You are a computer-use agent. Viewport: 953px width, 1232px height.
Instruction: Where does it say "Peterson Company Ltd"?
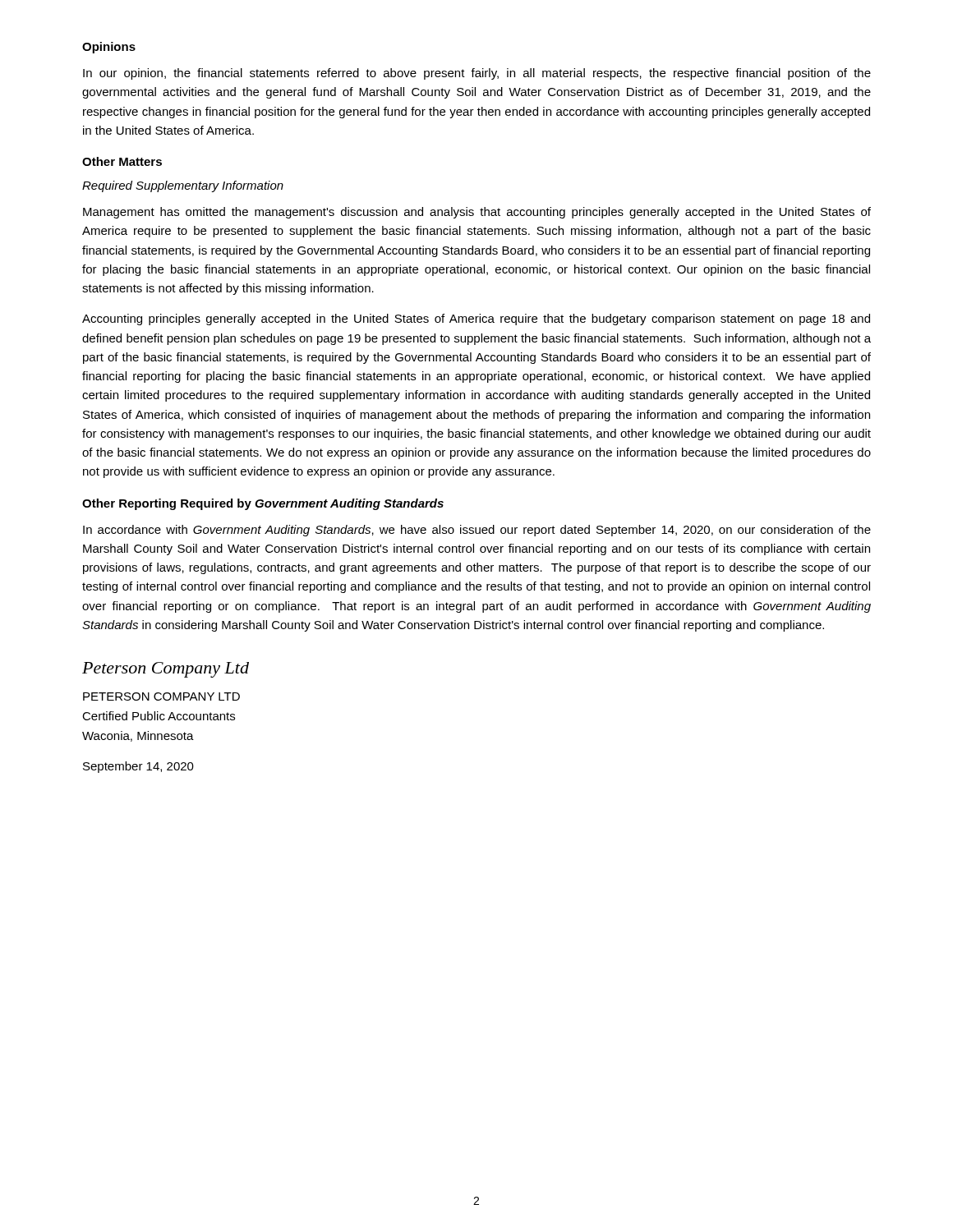click(165, 667)
